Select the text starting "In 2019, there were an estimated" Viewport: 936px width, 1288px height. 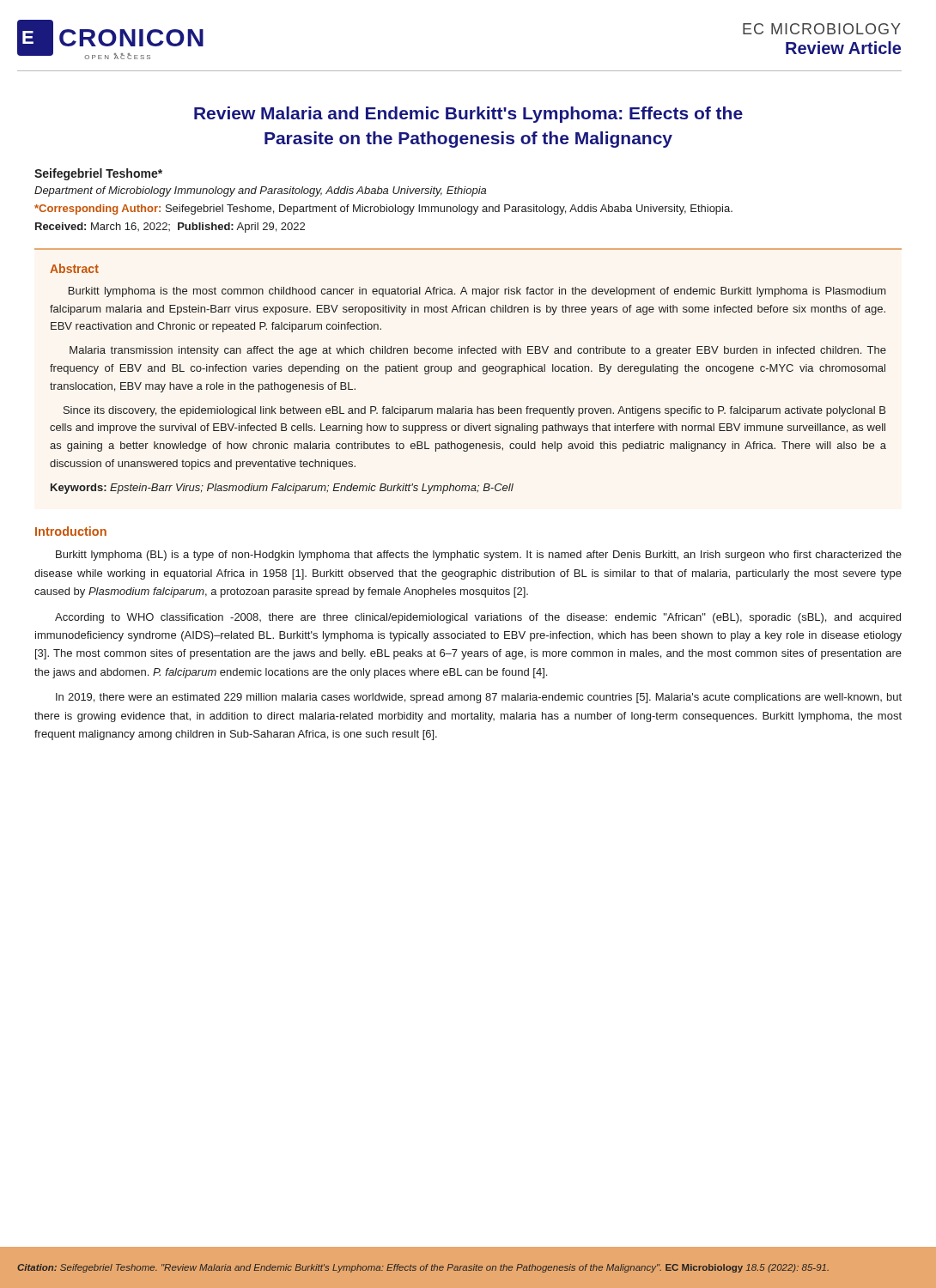pyautogui.click(x=468, y=715)
